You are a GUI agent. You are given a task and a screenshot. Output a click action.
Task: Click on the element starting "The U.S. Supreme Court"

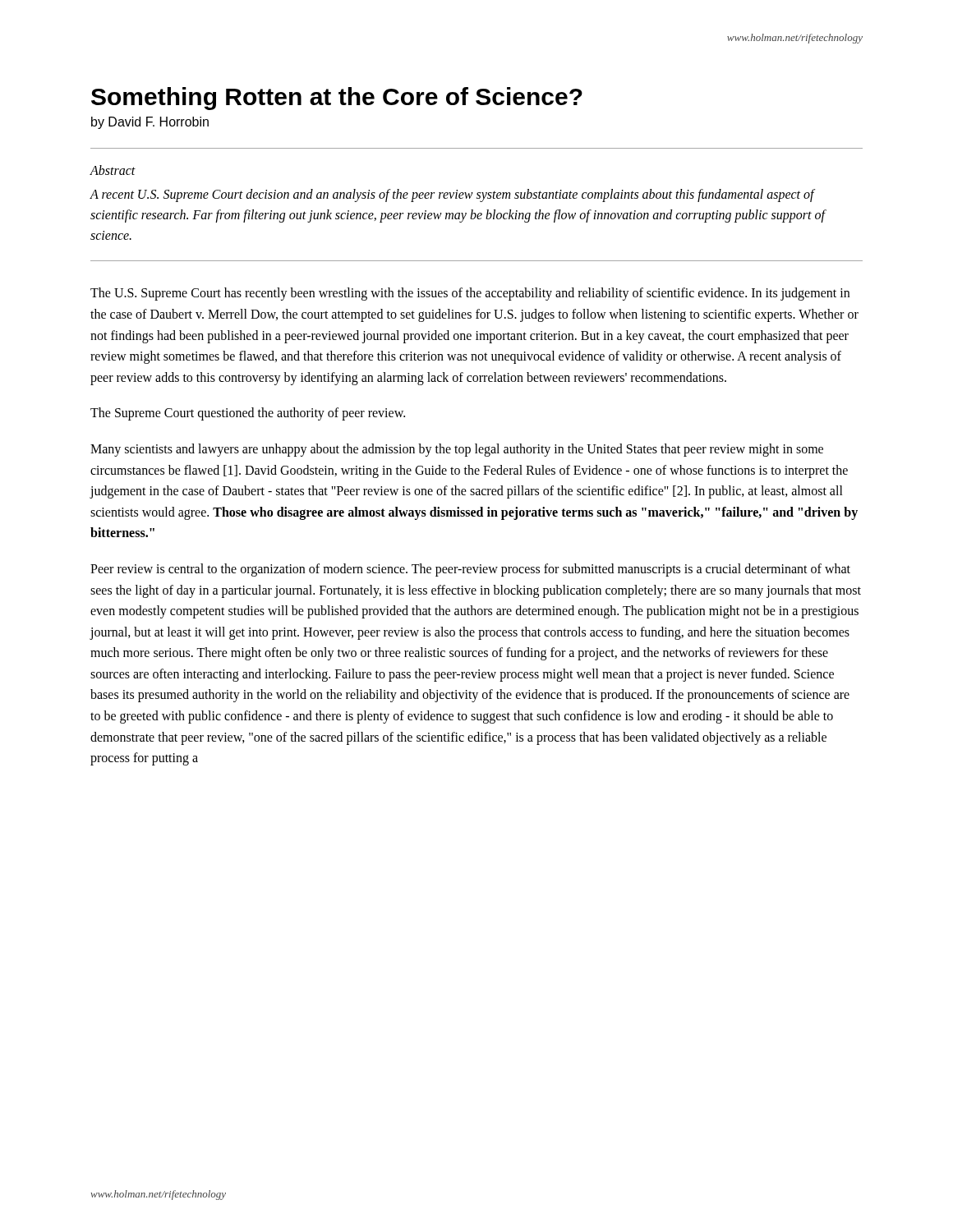coord(474,335)
